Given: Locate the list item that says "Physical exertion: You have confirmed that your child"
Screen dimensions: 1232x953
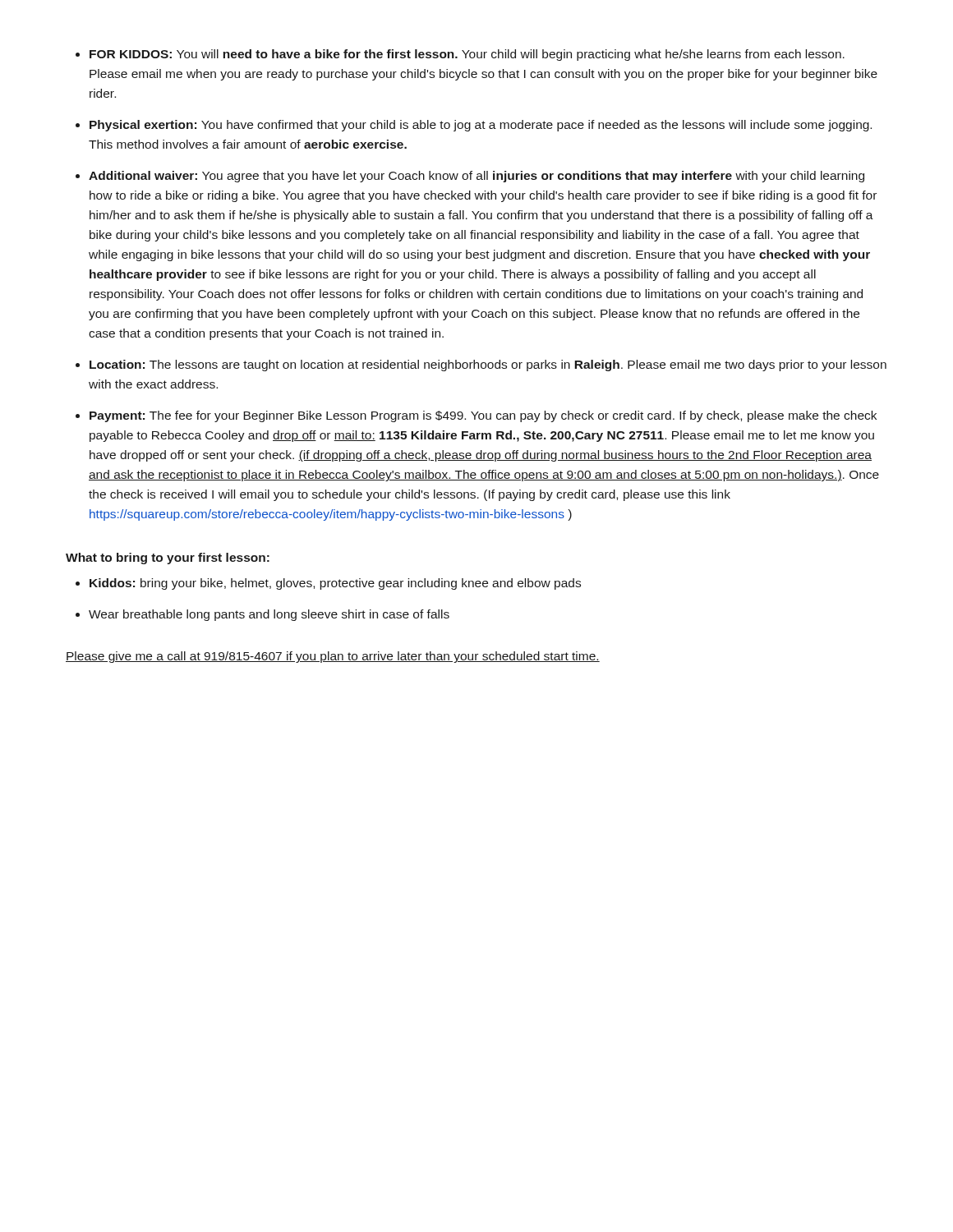Looking at the screenshot, I should pos(481,134).
